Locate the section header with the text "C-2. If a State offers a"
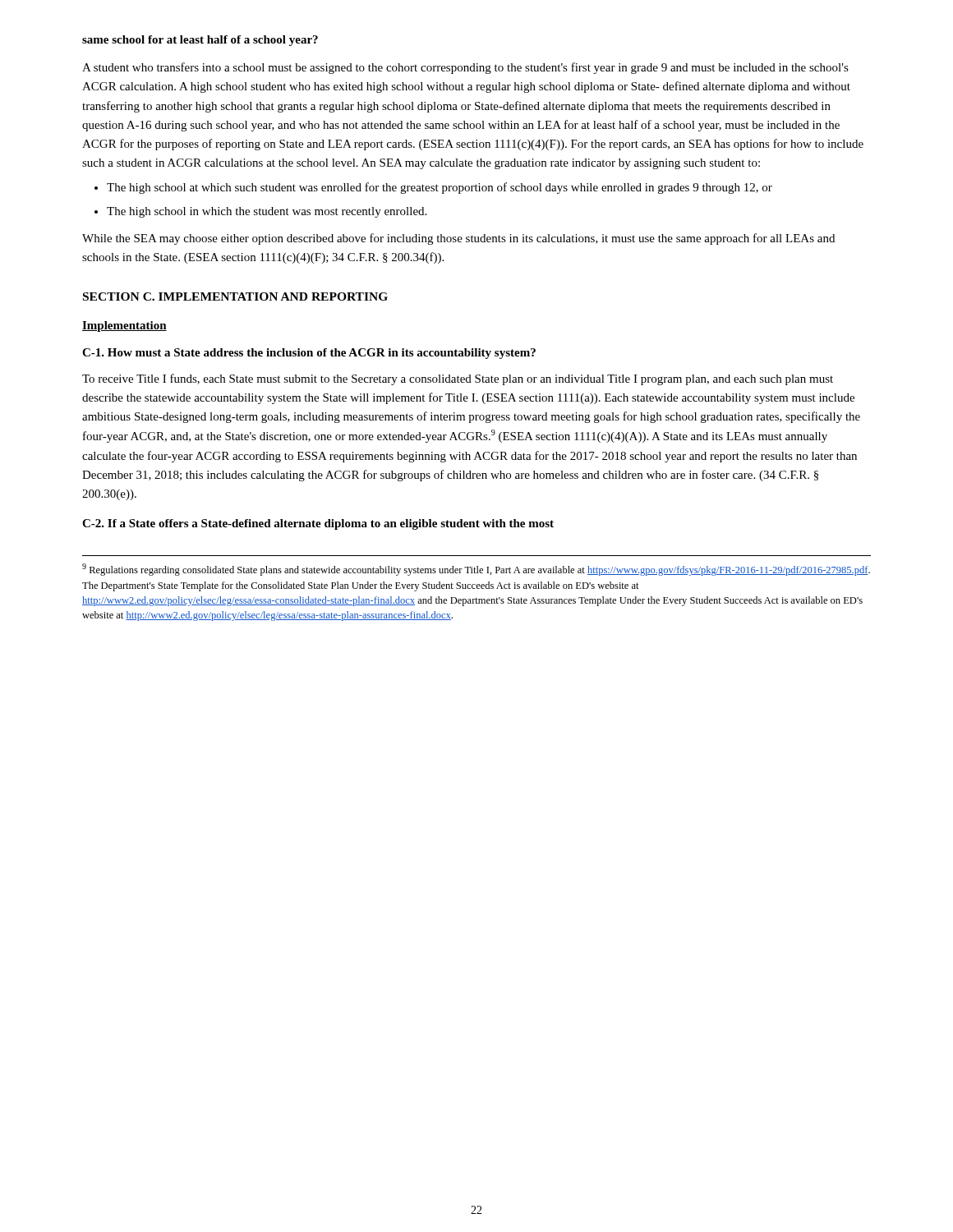The height and width of the screenshot is (1232, 953). pos(318,523)
